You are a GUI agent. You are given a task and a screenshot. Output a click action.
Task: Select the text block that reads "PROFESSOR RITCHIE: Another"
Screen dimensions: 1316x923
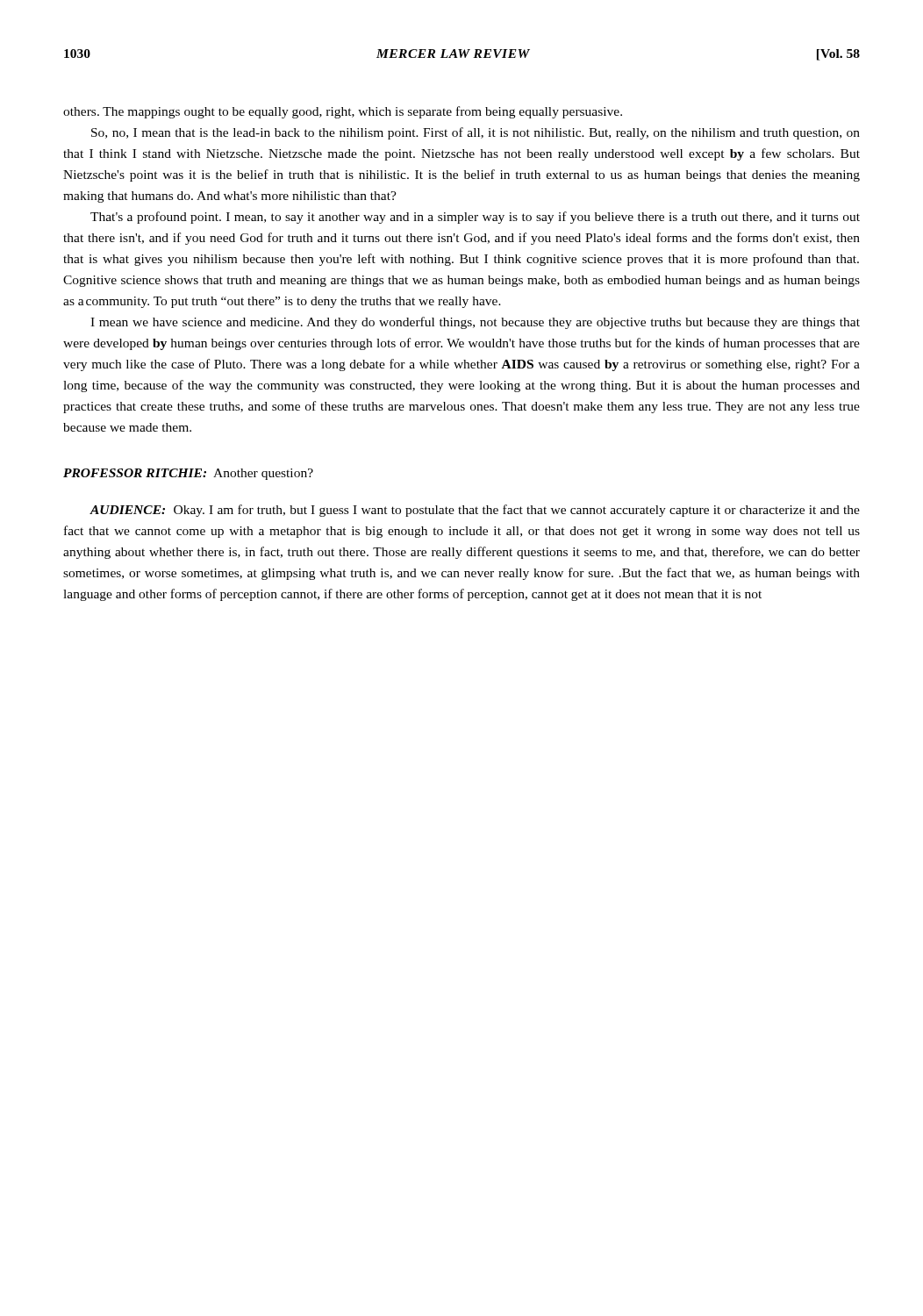[188, 474]
